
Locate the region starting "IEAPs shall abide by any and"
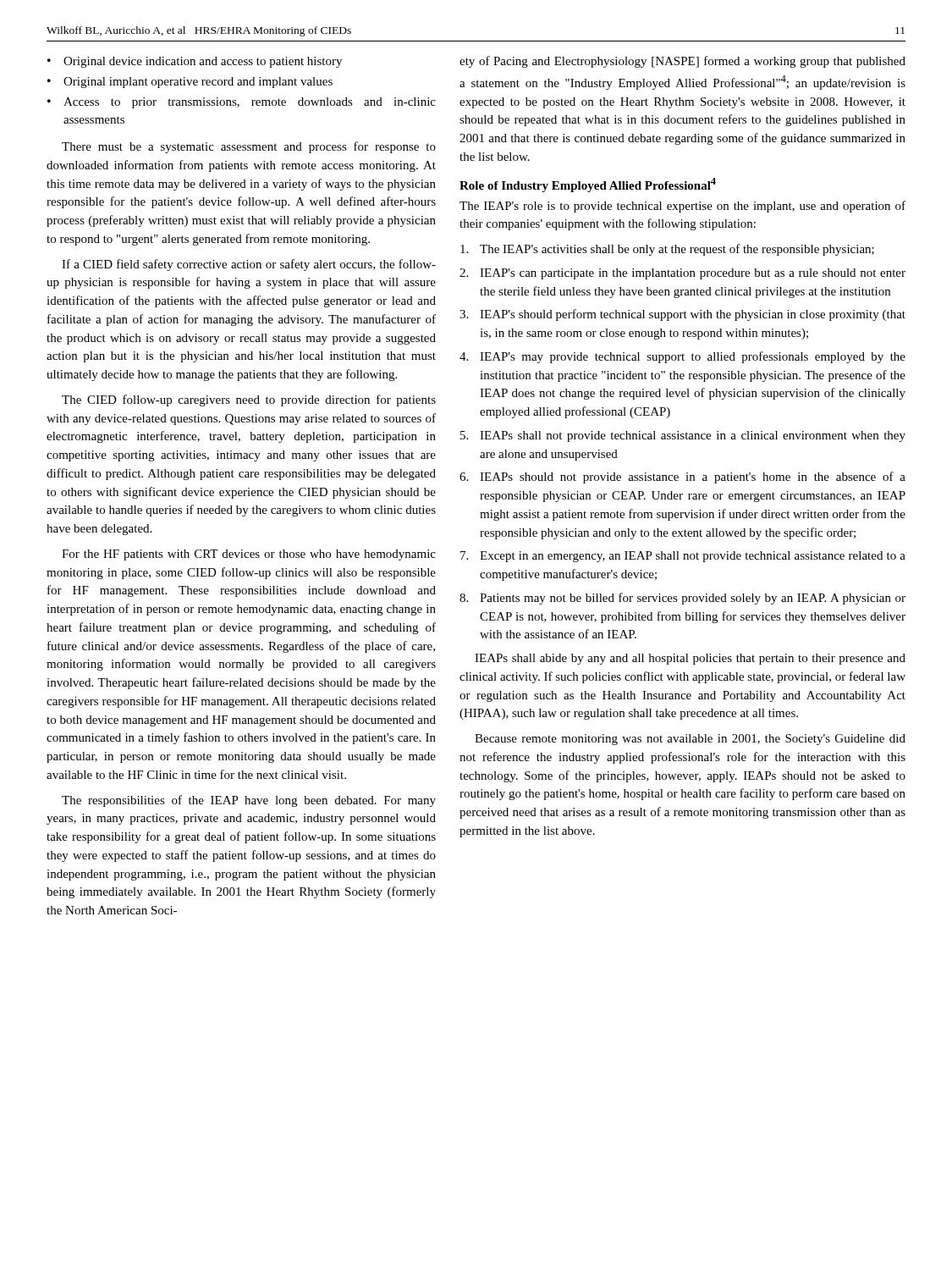tap(682, 685)
